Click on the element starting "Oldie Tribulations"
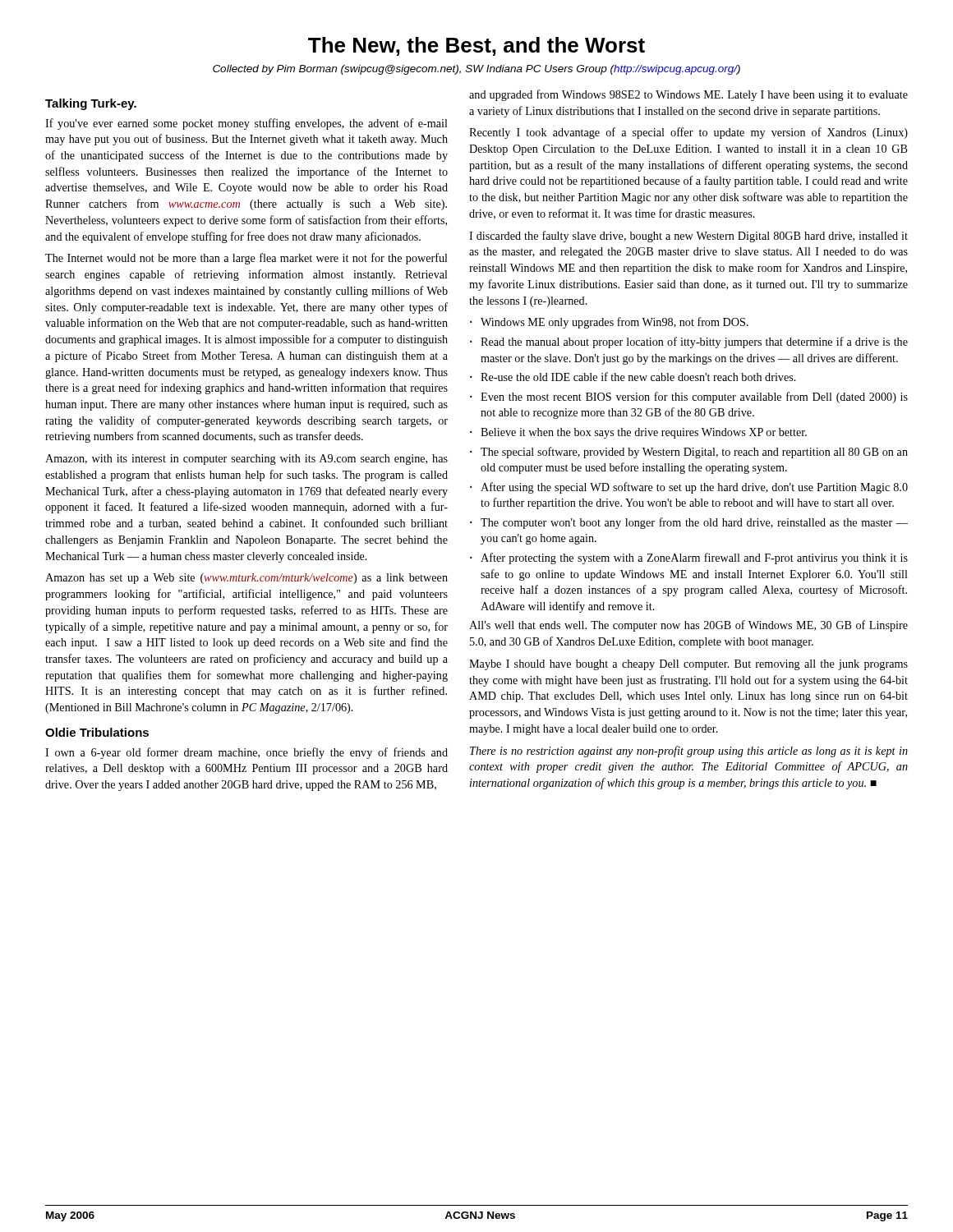953x1232 pixels. [x=97, y=732]
